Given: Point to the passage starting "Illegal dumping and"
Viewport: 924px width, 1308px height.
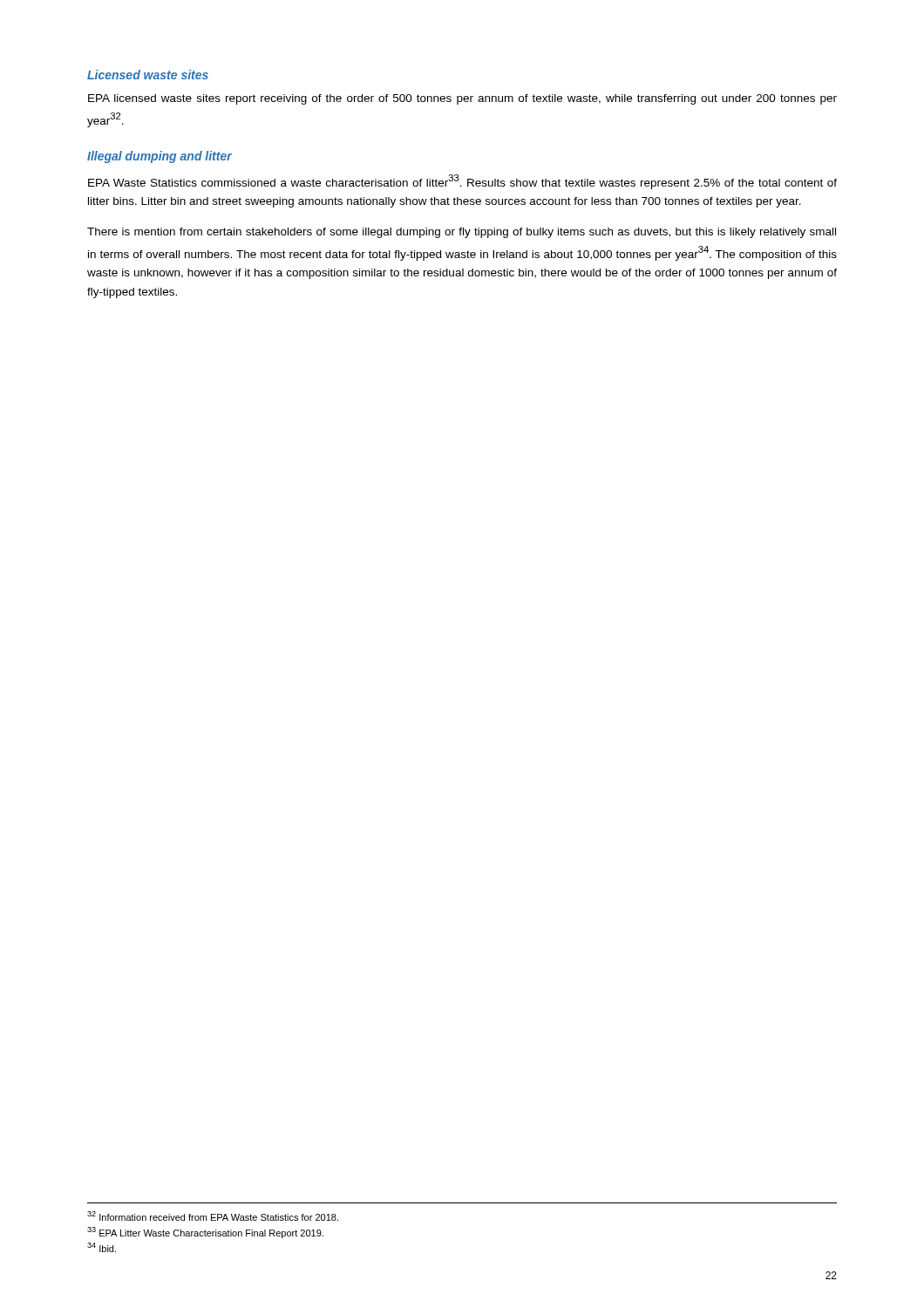Looking at the screenshot, I should coord(159,156).
